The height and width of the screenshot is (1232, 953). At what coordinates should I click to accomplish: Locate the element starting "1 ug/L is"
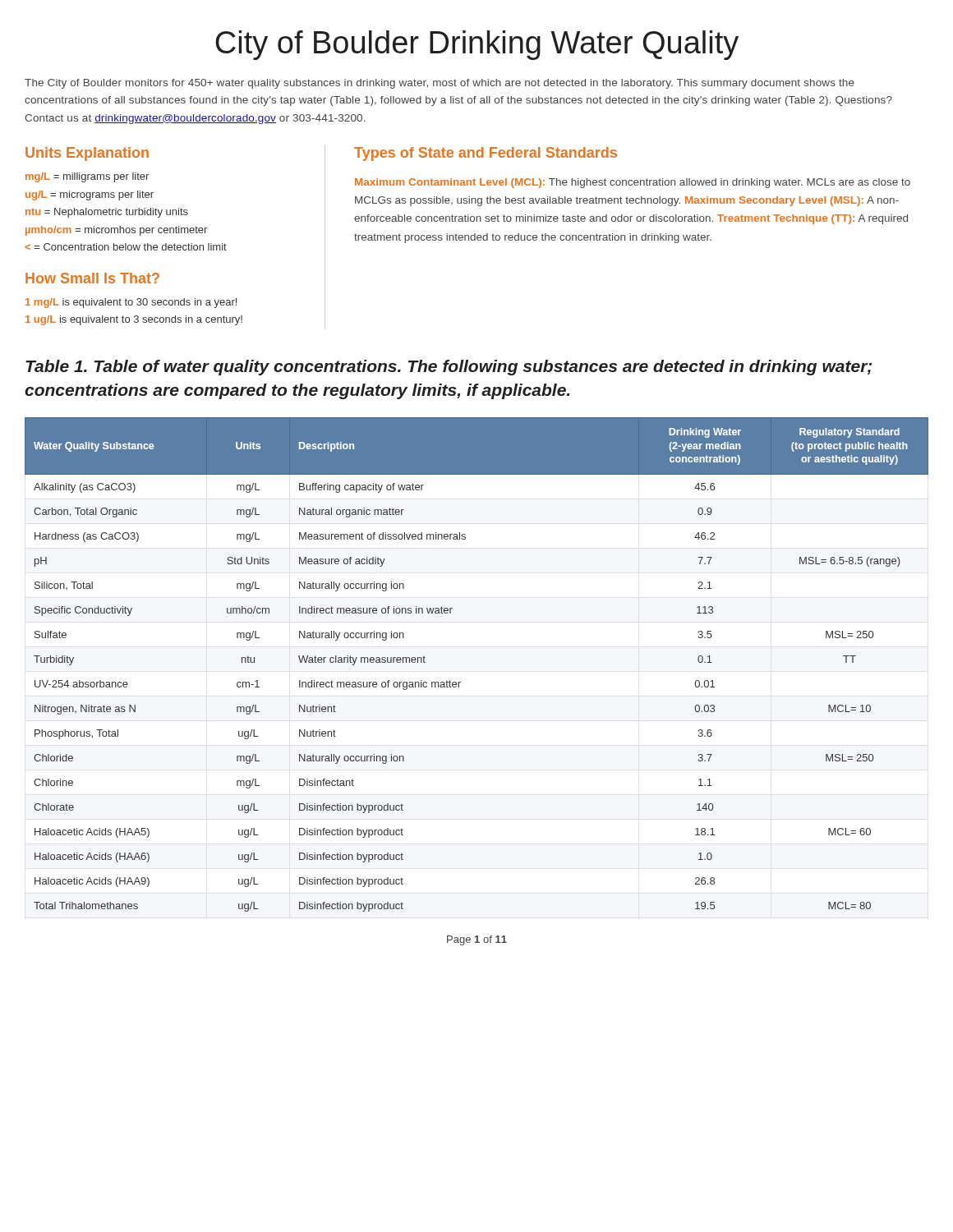(160, 320)
